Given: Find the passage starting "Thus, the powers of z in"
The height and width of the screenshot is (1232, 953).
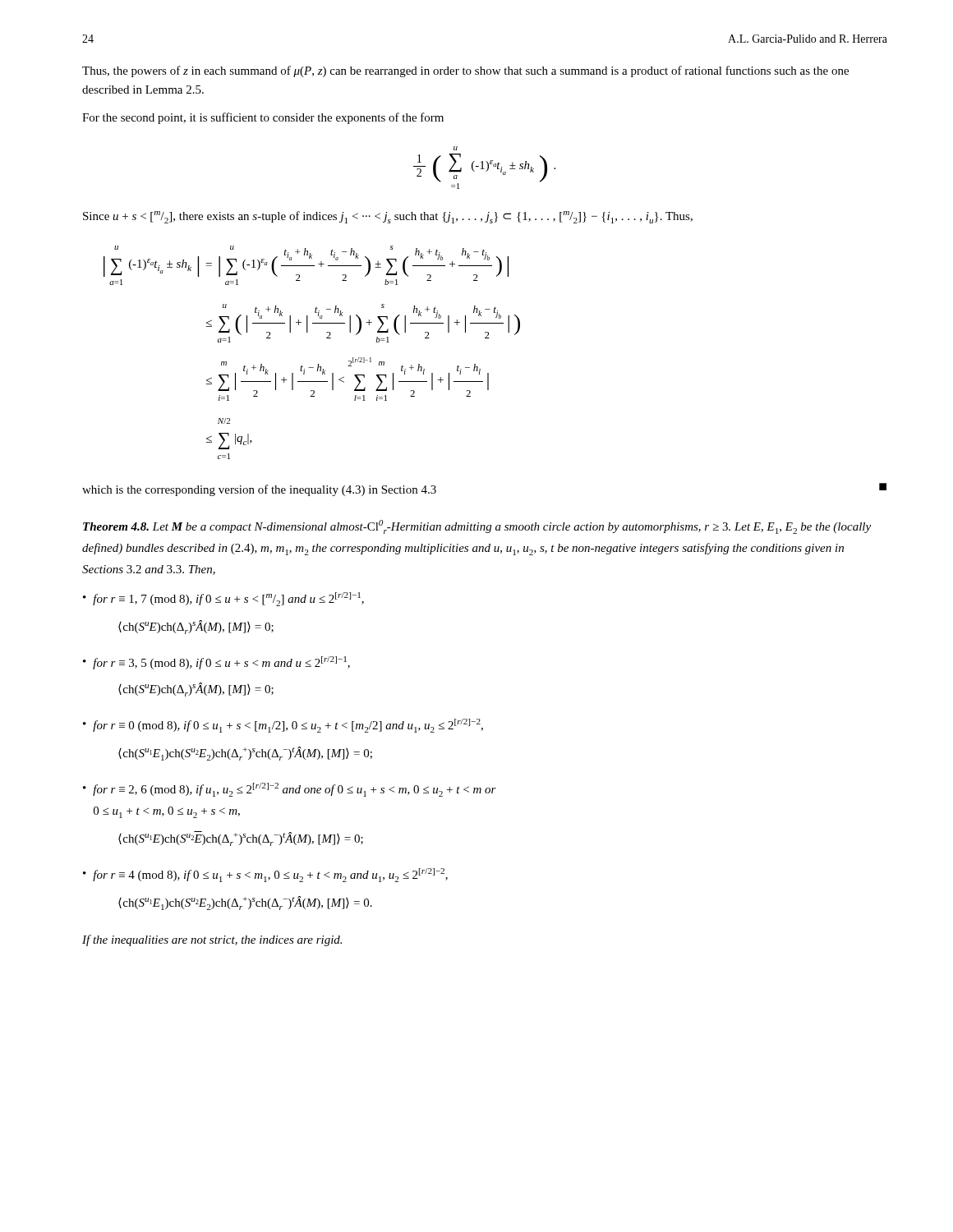Looking at the screenshot, I should [x=466, y=80].
